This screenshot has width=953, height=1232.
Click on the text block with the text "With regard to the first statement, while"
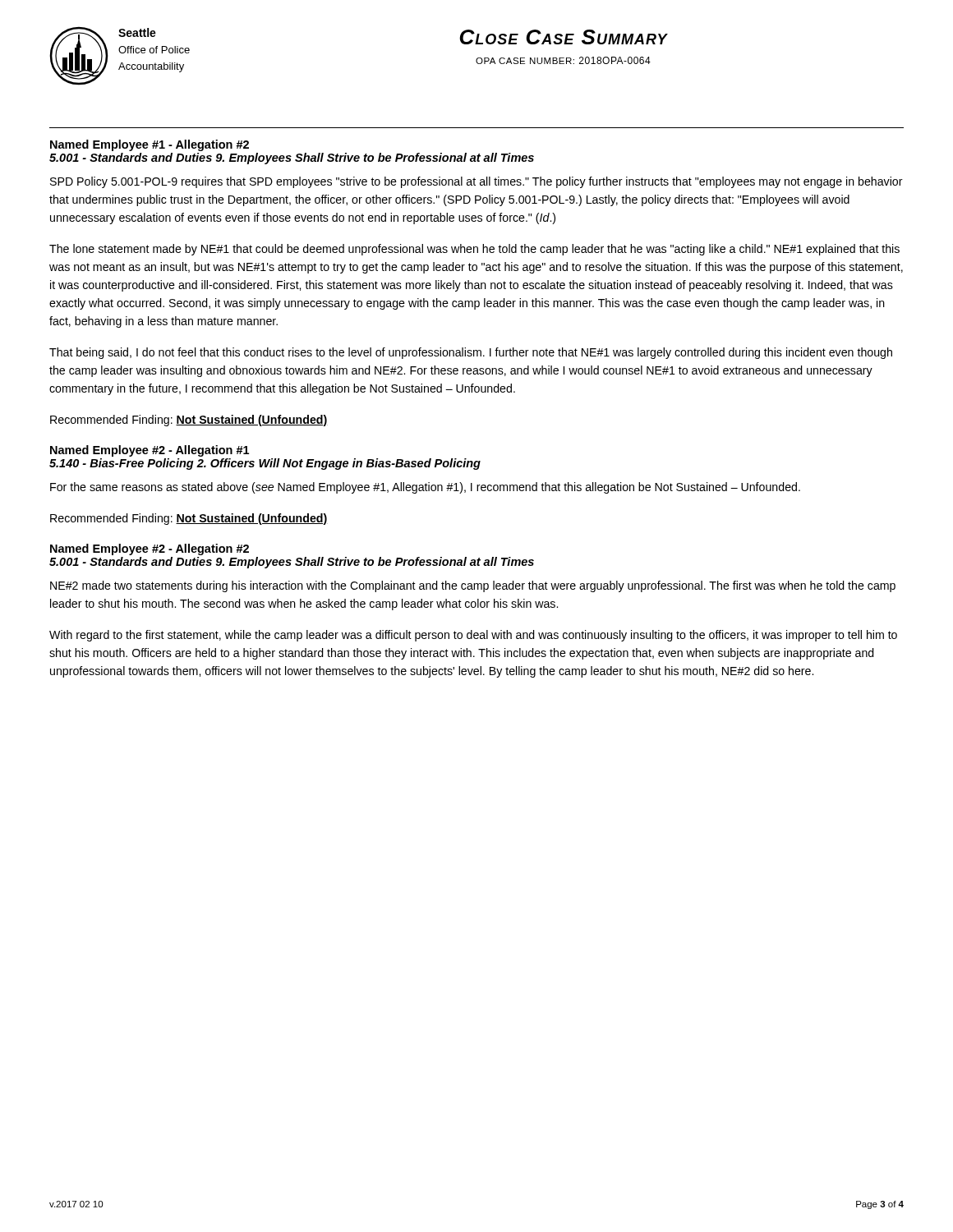coord(473,653)
